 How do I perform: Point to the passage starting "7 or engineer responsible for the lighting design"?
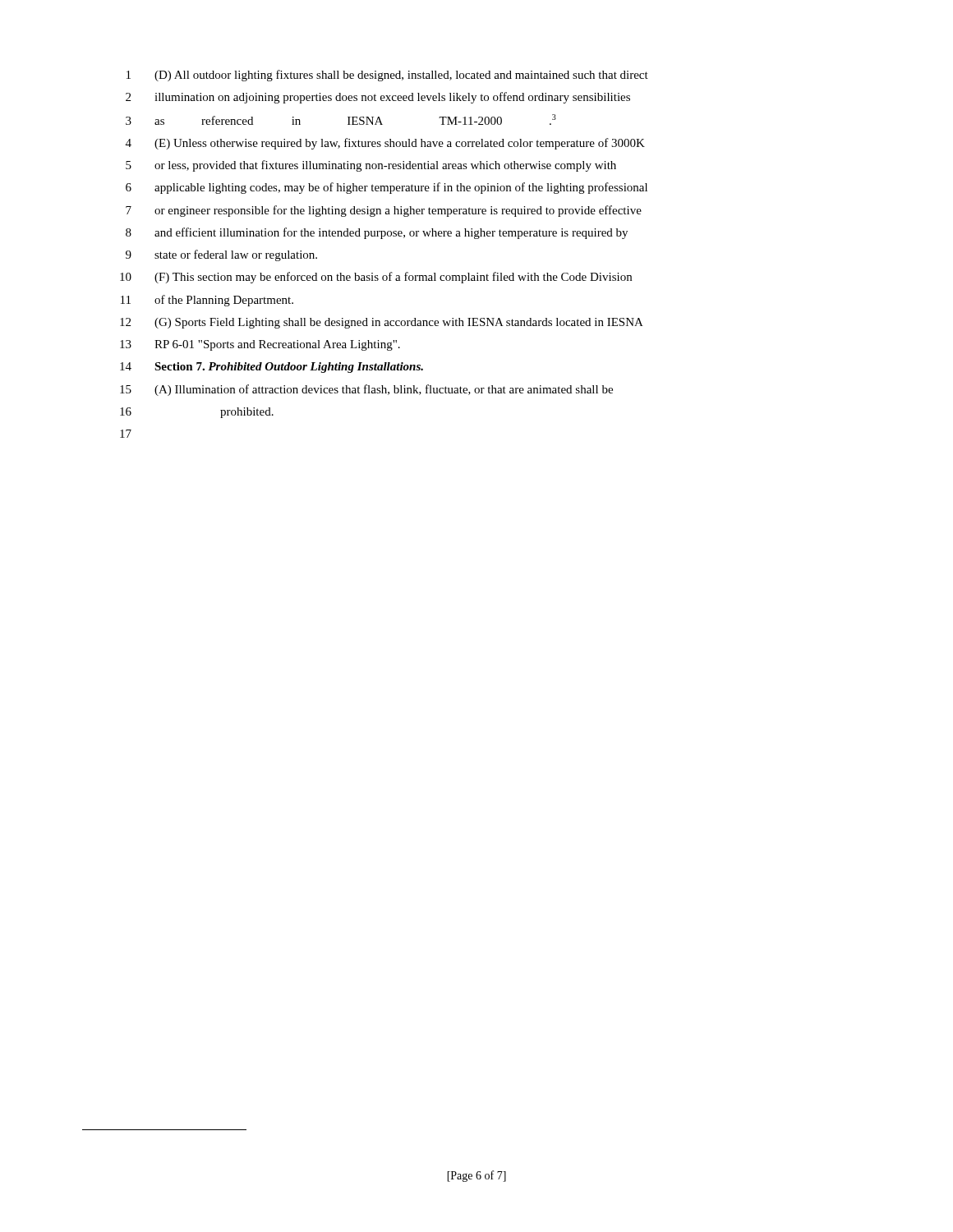pos(476,210)
